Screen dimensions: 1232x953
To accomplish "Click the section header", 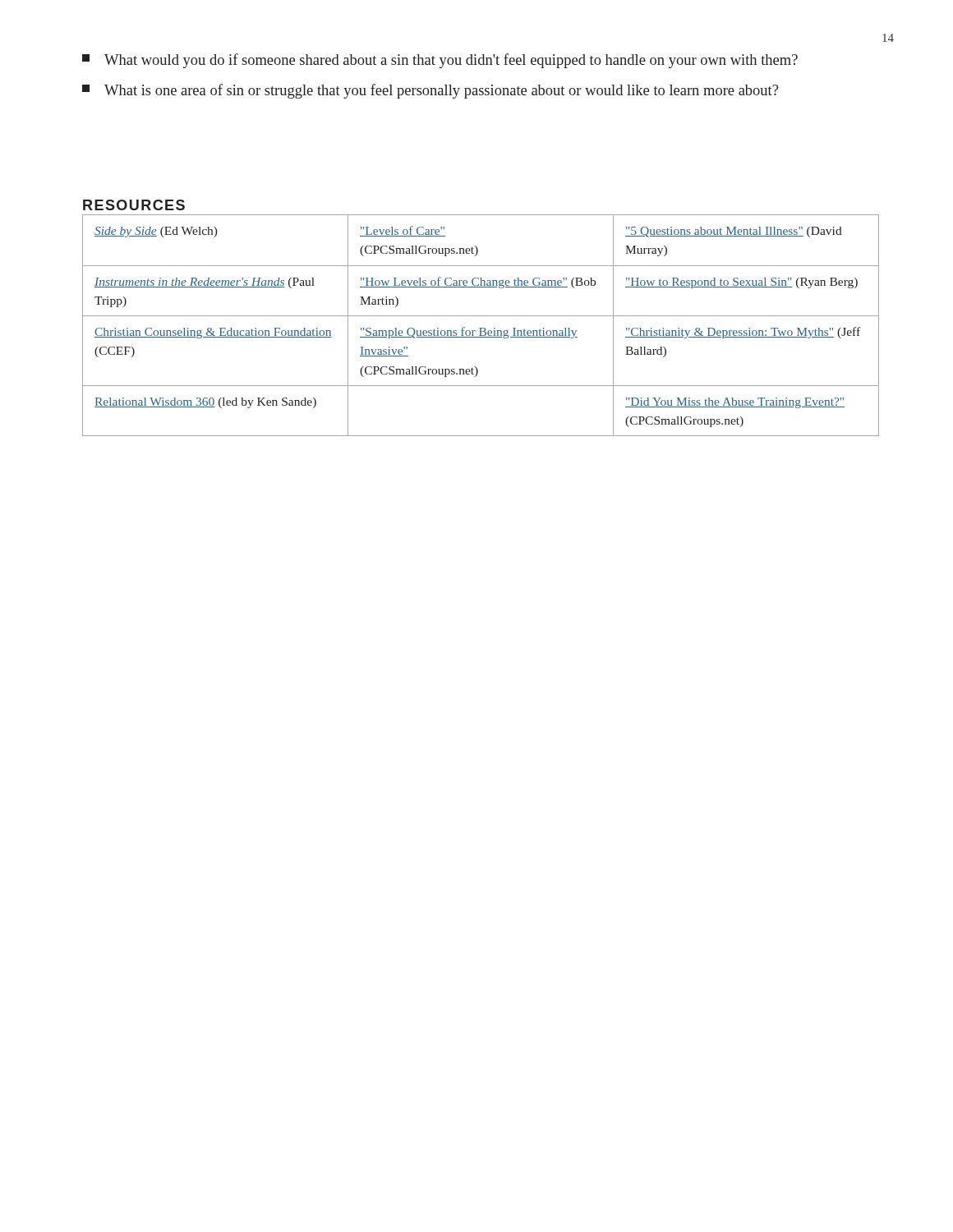I will pyautogui.click(x=134, y=205).
